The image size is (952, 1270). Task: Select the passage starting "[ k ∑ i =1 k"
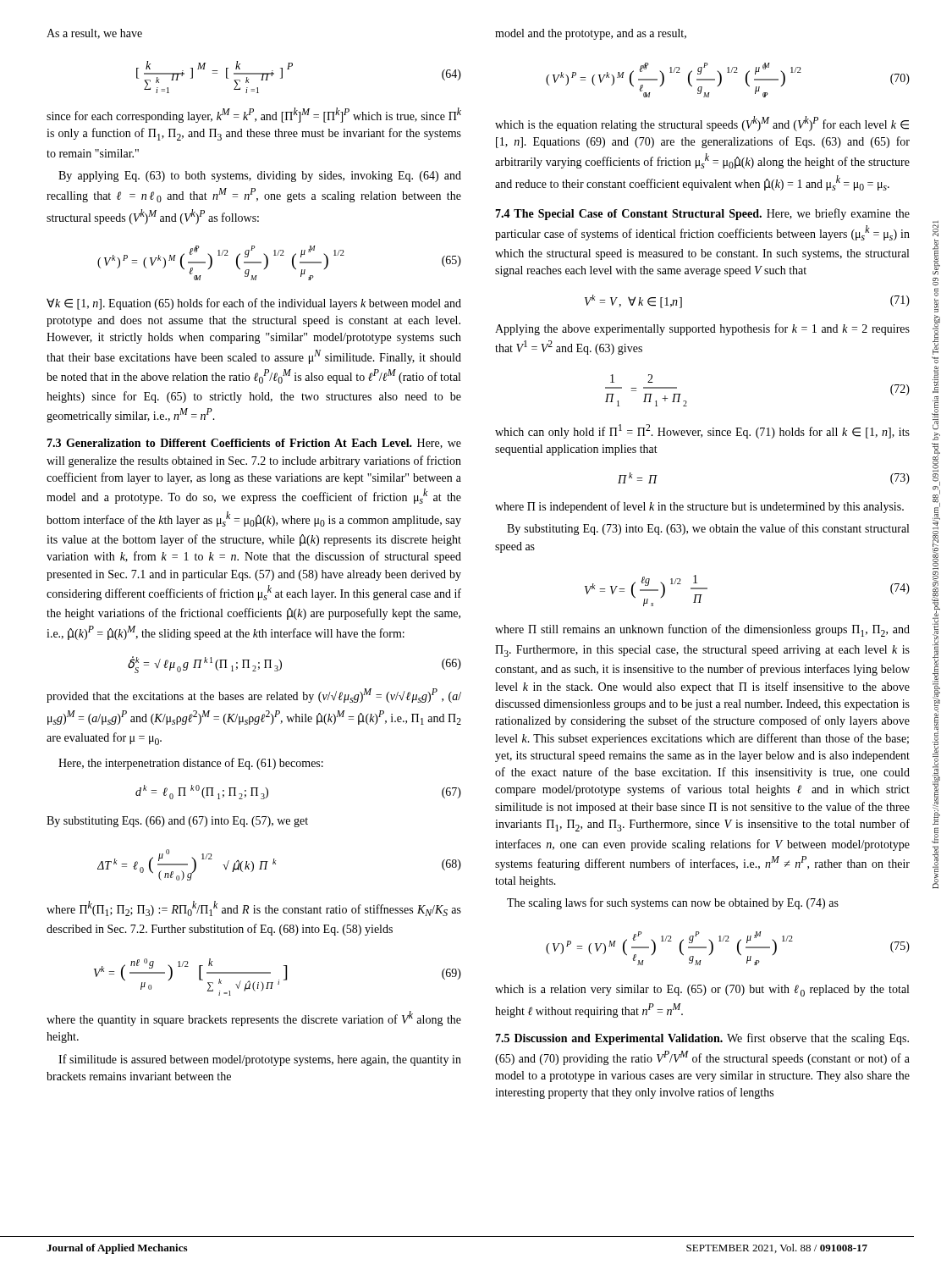tap(294, 74)
